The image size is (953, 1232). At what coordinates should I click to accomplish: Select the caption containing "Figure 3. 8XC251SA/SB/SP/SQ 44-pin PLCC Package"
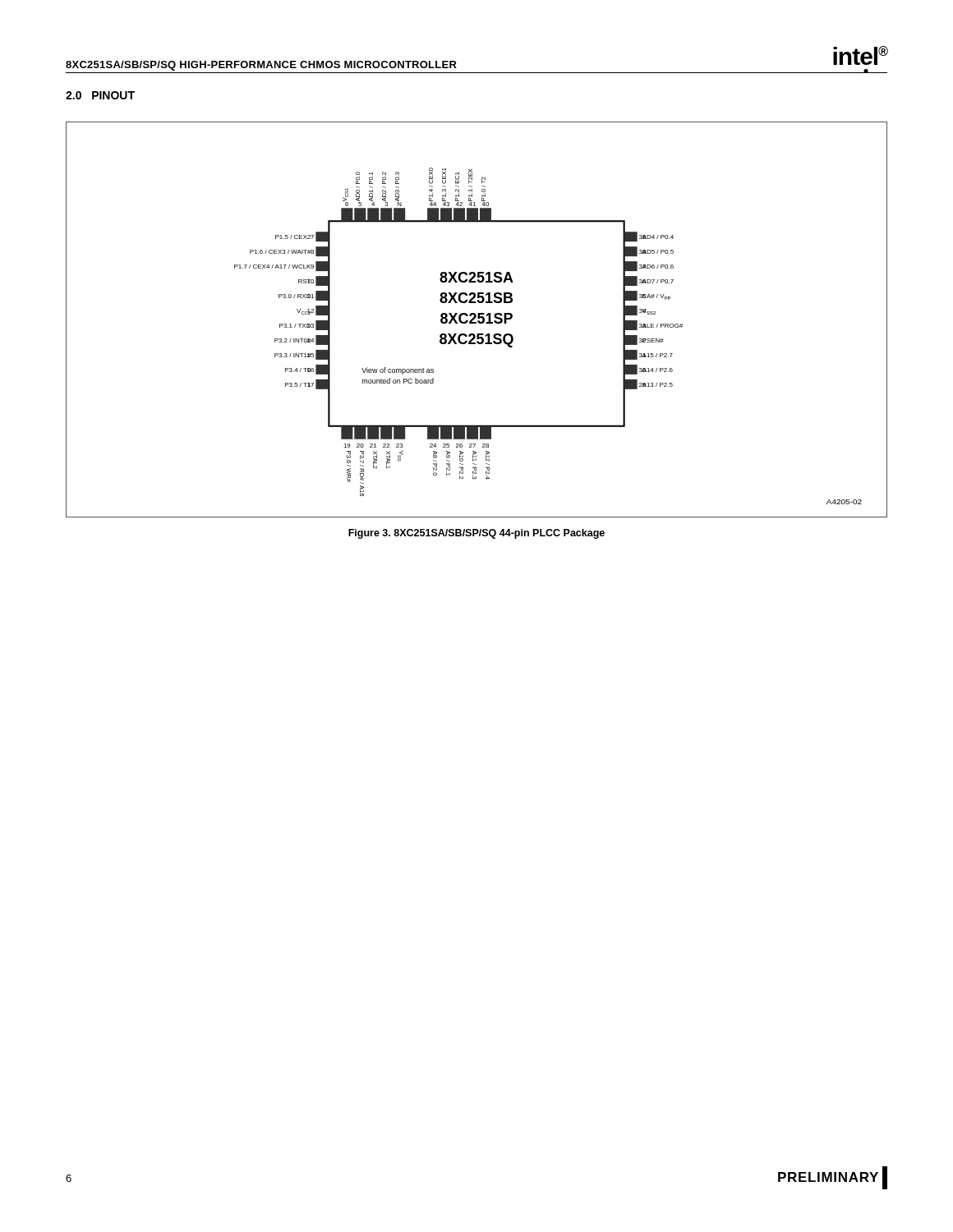tap(476, 533)
